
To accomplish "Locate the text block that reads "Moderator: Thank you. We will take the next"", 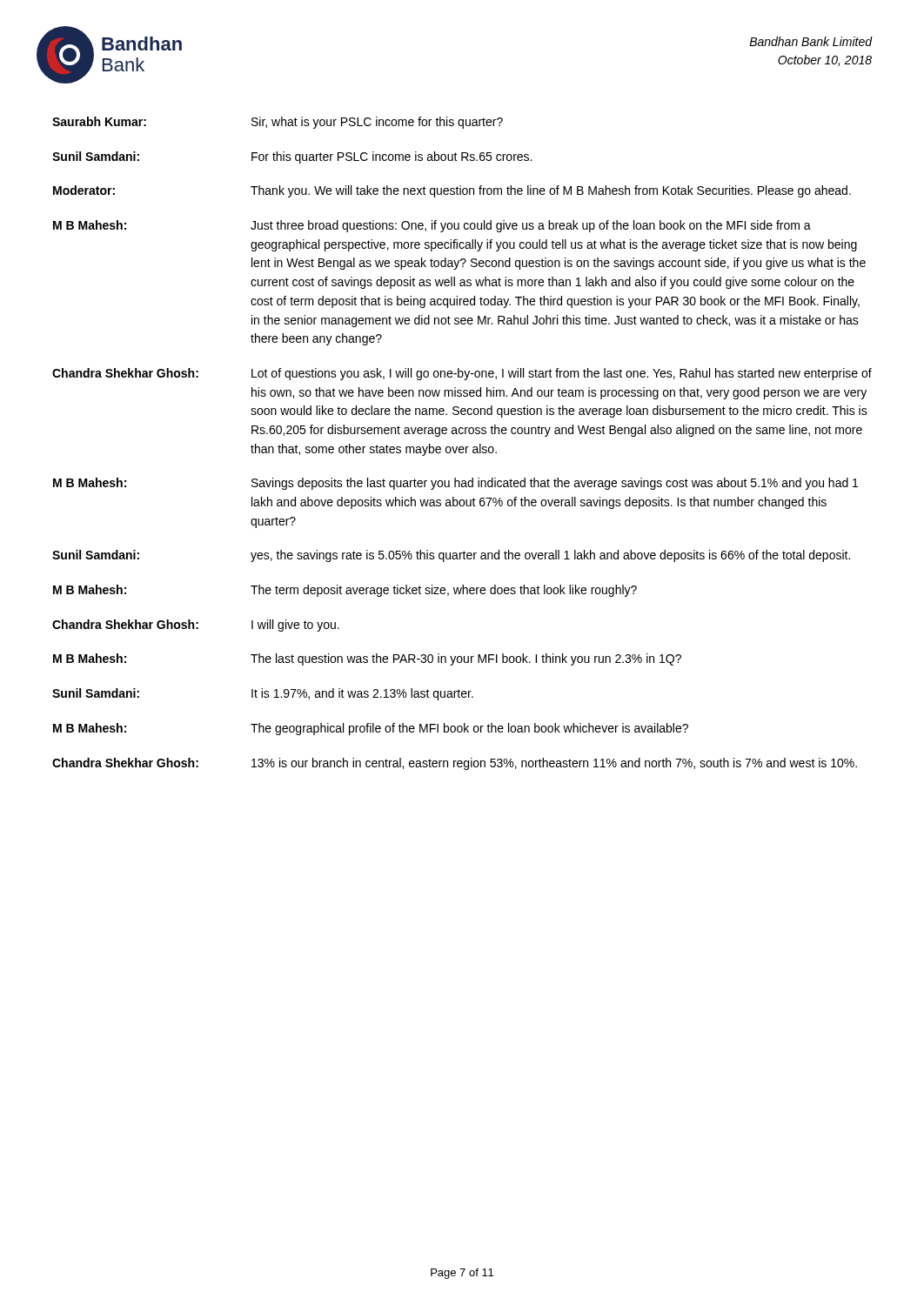I will (462, 192).
